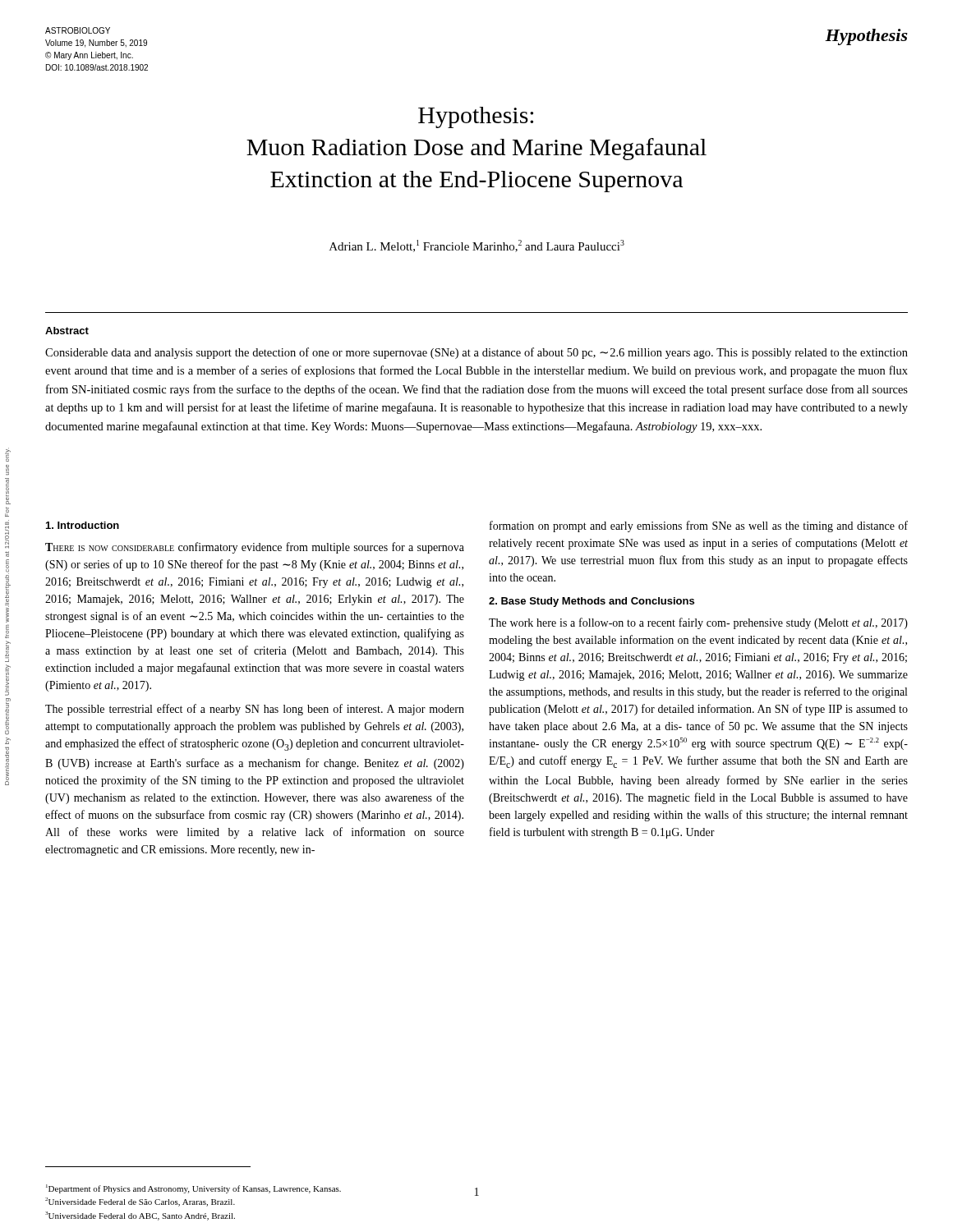Image resolution: width=953 pixels, height=1232 pixels.
Task: Where does it say "Adrian L. Melott,1 Franciole Marinho,2 and Laura Paulucci3"?
Action: click(x=476, y=246)
